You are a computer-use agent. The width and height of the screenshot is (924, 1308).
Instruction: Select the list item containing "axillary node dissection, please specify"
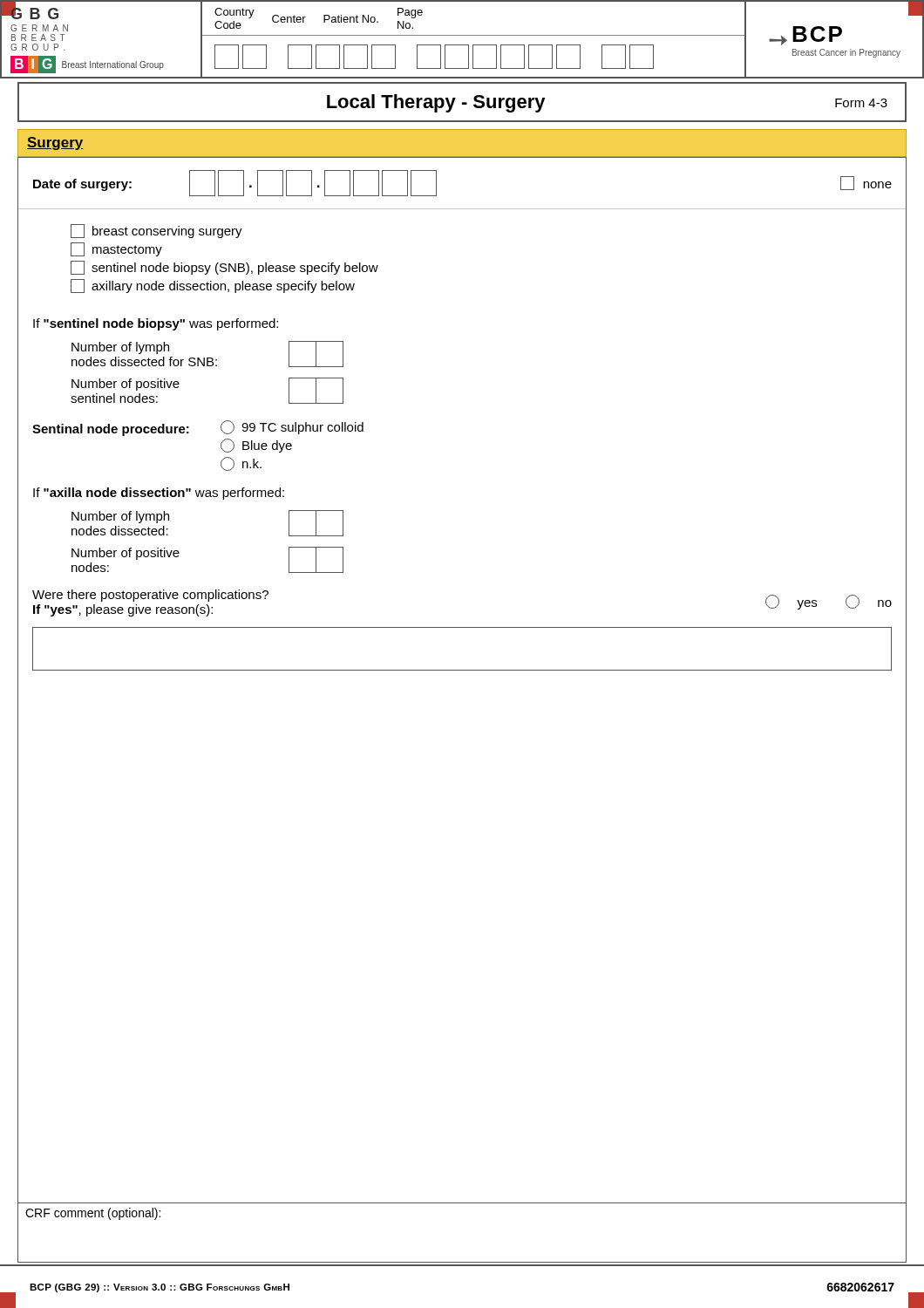point(213,286)
